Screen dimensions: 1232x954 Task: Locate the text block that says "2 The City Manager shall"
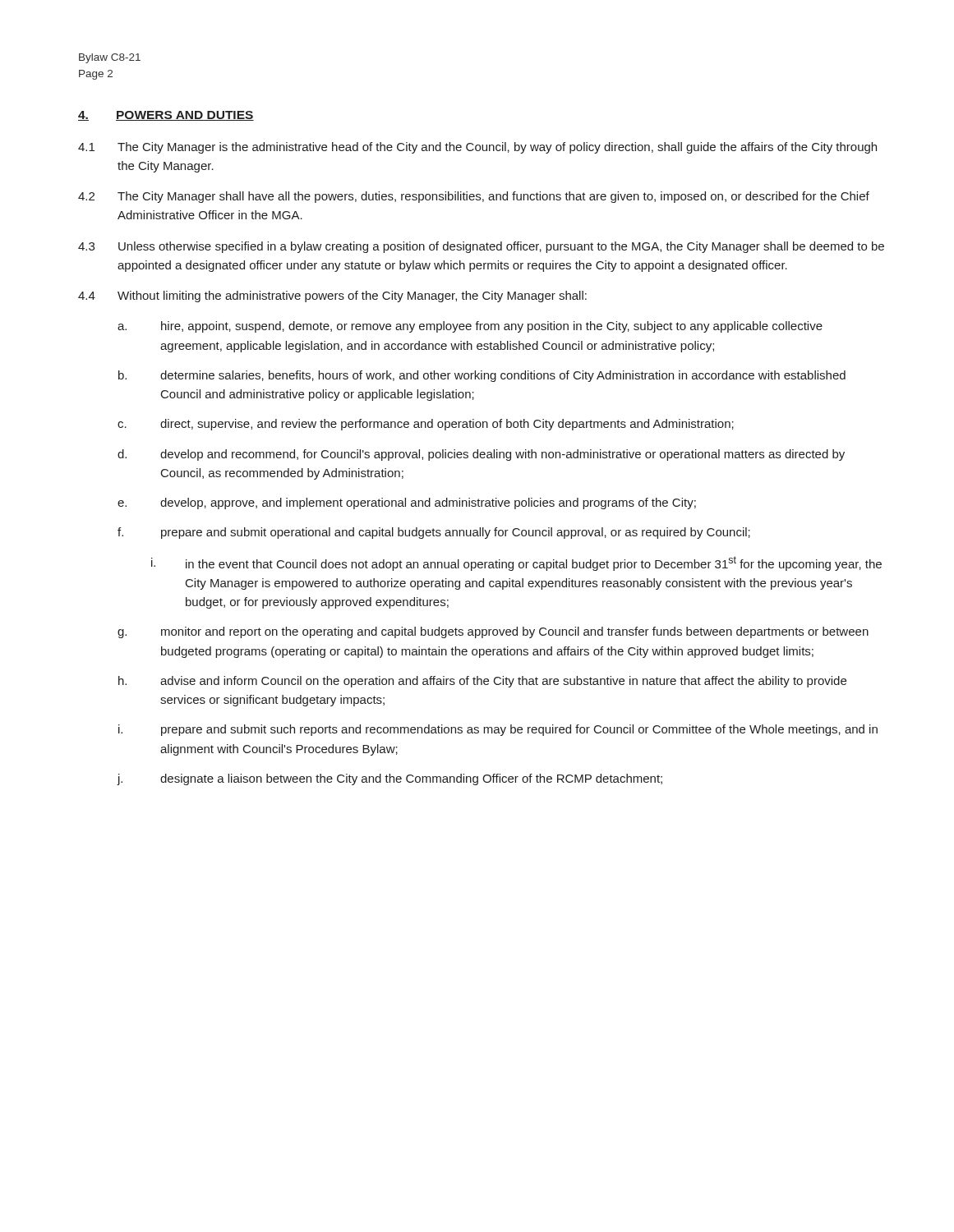(483, 205)
